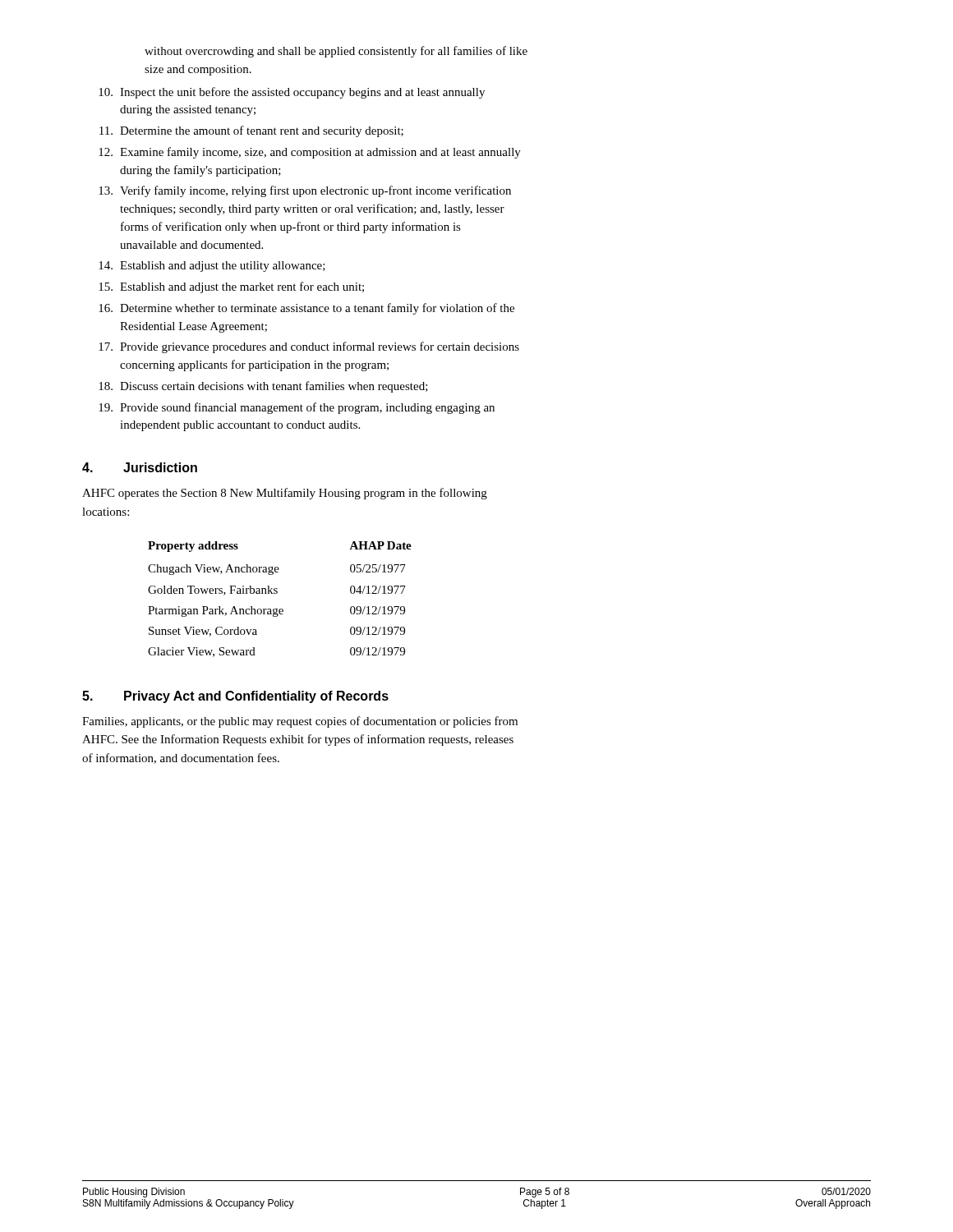The image size is (953, 1232).
Task: Point to the element starting "17. Provide grievance procedures and conduct informal"
Action: (x=476, y=356)
